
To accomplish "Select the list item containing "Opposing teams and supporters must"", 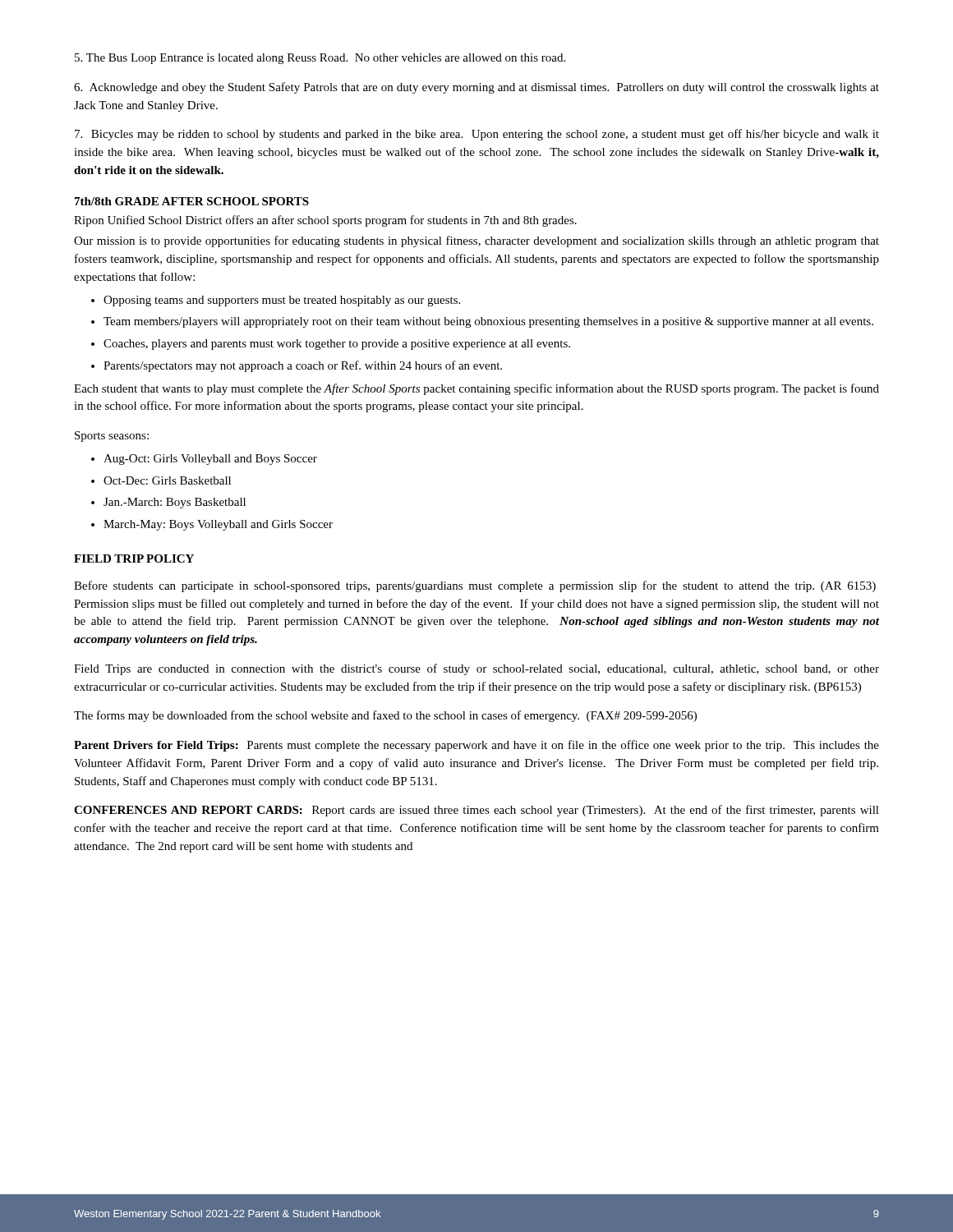I will pyautogui.click(x=282, y=299).
